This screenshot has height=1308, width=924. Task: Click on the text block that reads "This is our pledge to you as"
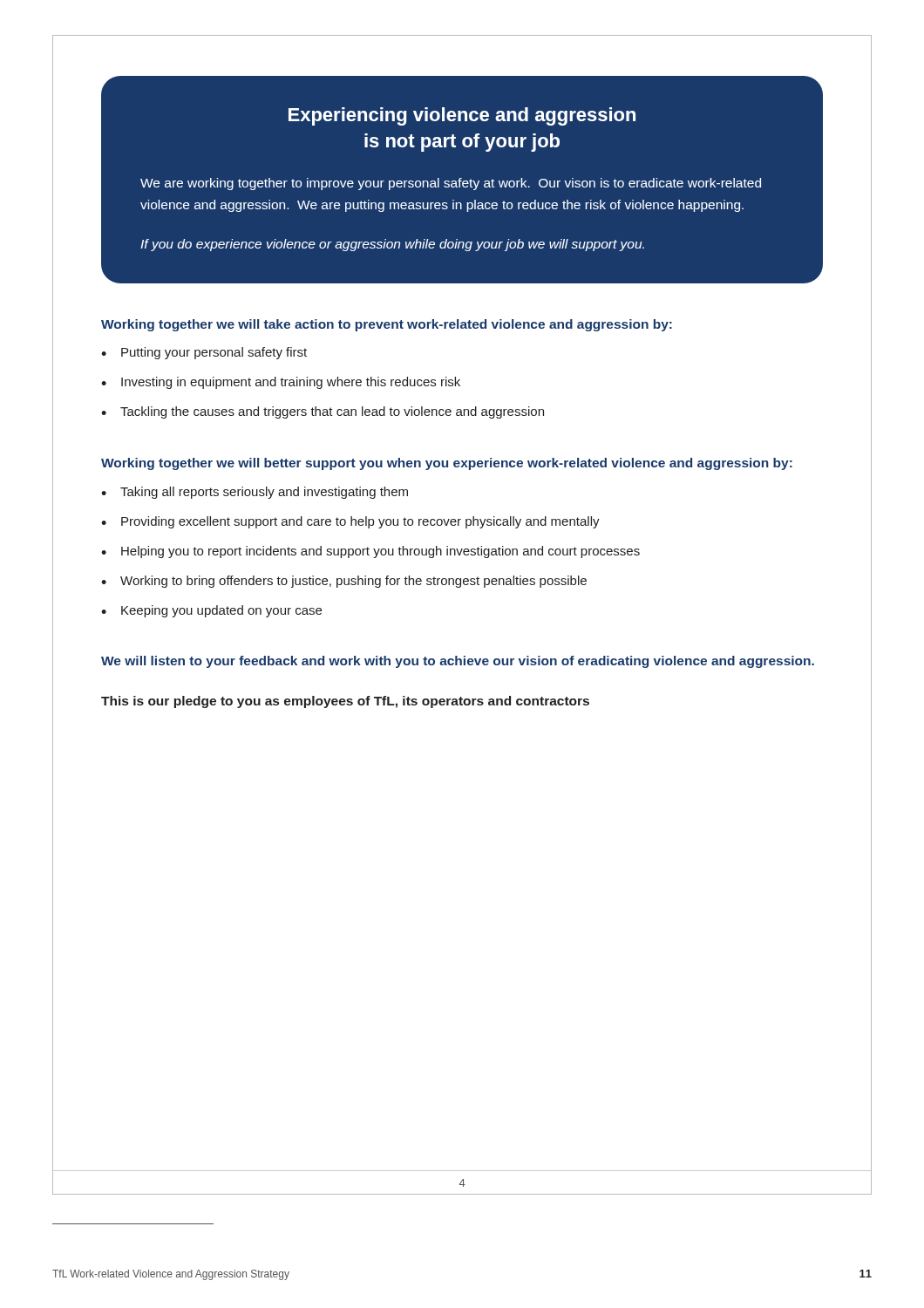click(345, 700)
